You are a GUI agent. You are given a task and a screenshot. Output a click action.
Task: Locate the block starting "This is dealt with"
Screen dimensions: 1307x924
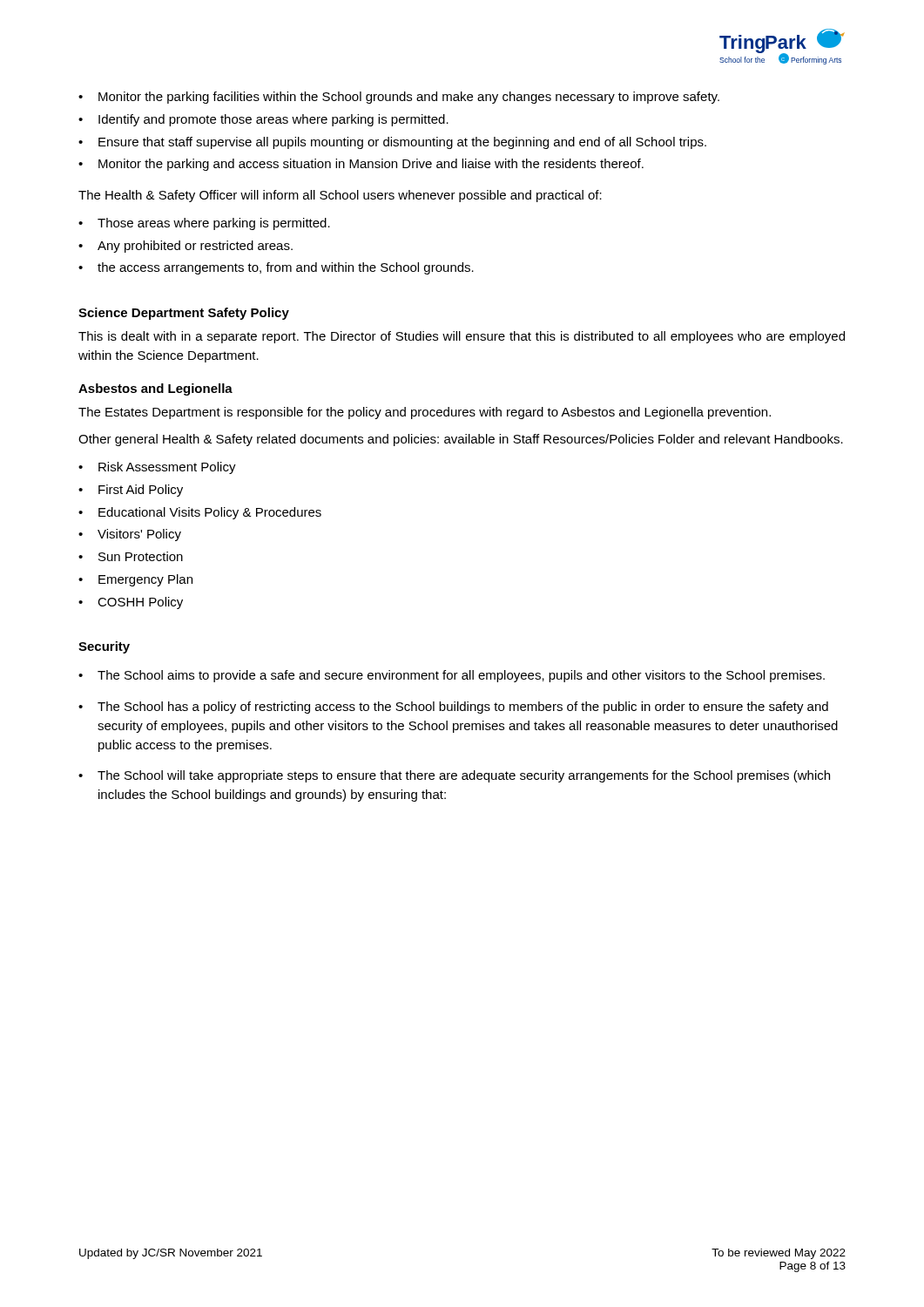[462, 345]
